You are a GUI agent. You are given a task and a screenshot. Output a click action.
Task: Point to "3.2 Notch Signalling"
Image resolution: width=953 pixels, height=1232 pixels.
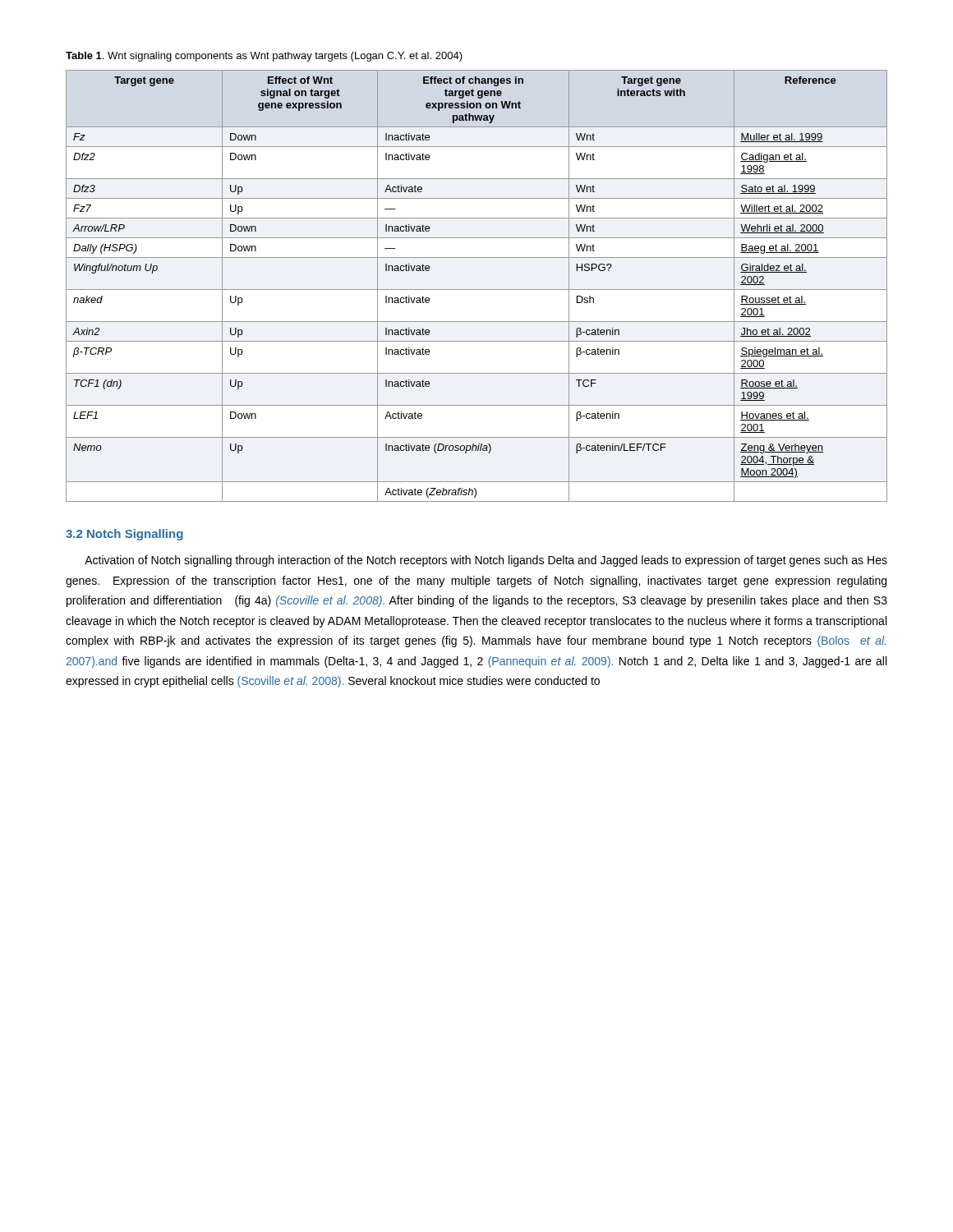point(125,533)
